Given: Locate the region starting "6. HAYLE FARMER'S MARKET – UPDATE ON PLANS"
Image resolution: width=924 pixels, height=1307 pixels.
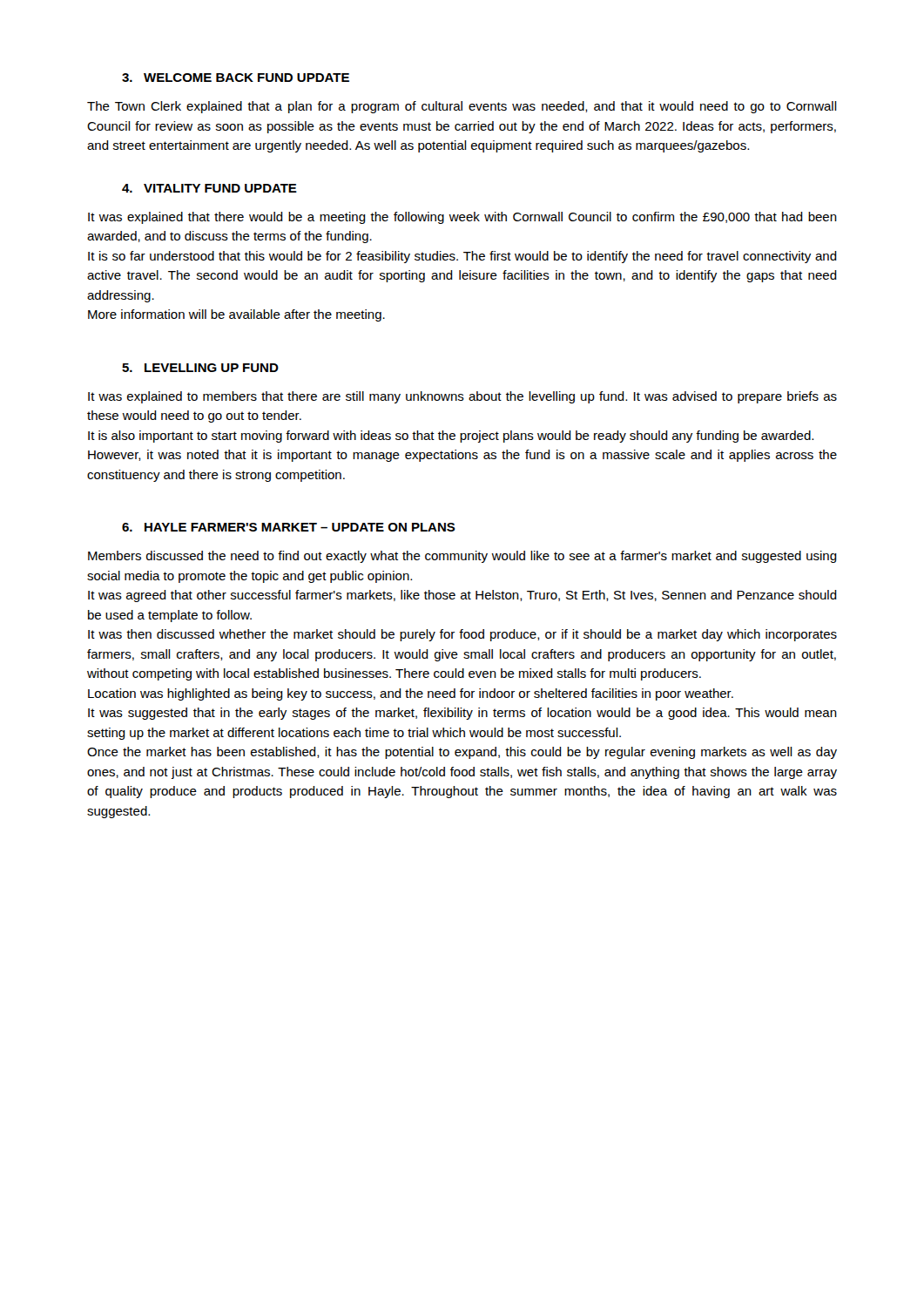Looking at the screenshot, I should coord(289,527).
